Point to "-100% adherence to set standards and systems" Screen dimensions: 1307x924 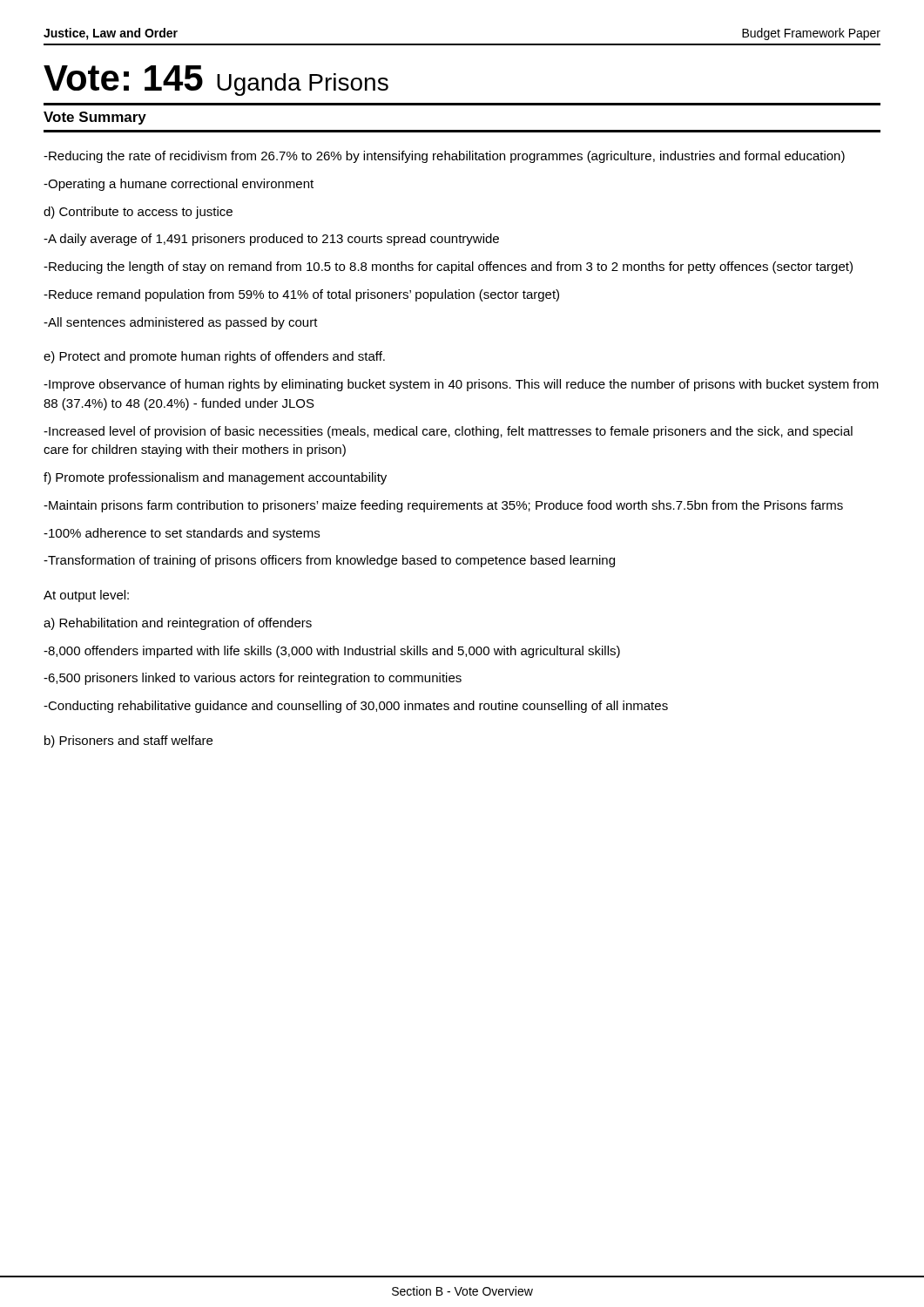click(182, 532)
